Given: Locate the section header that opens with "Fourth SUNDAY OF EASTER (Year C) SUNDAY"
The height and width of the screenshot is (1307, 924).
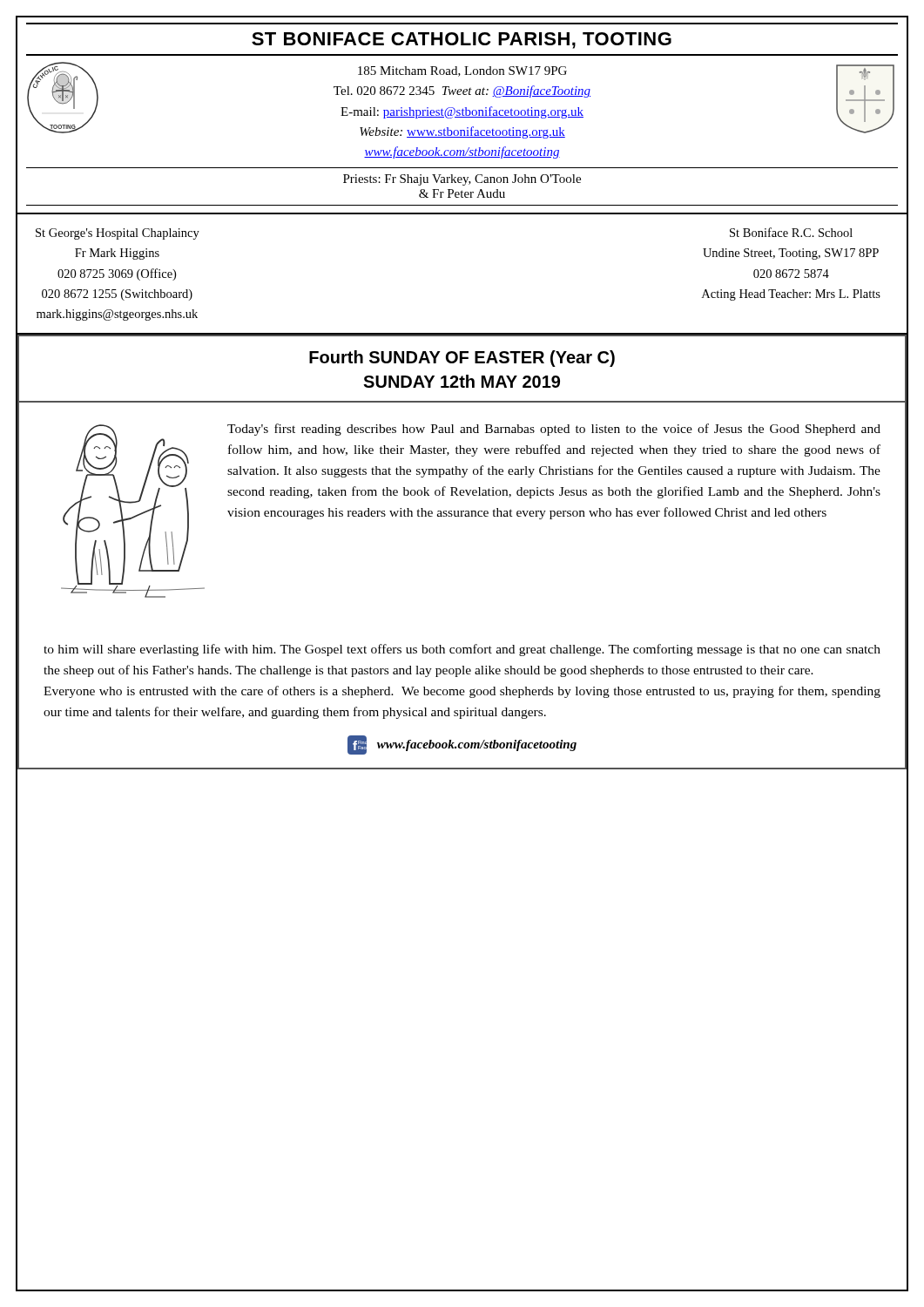Looking at the screenshot, I should click(462, 370).
